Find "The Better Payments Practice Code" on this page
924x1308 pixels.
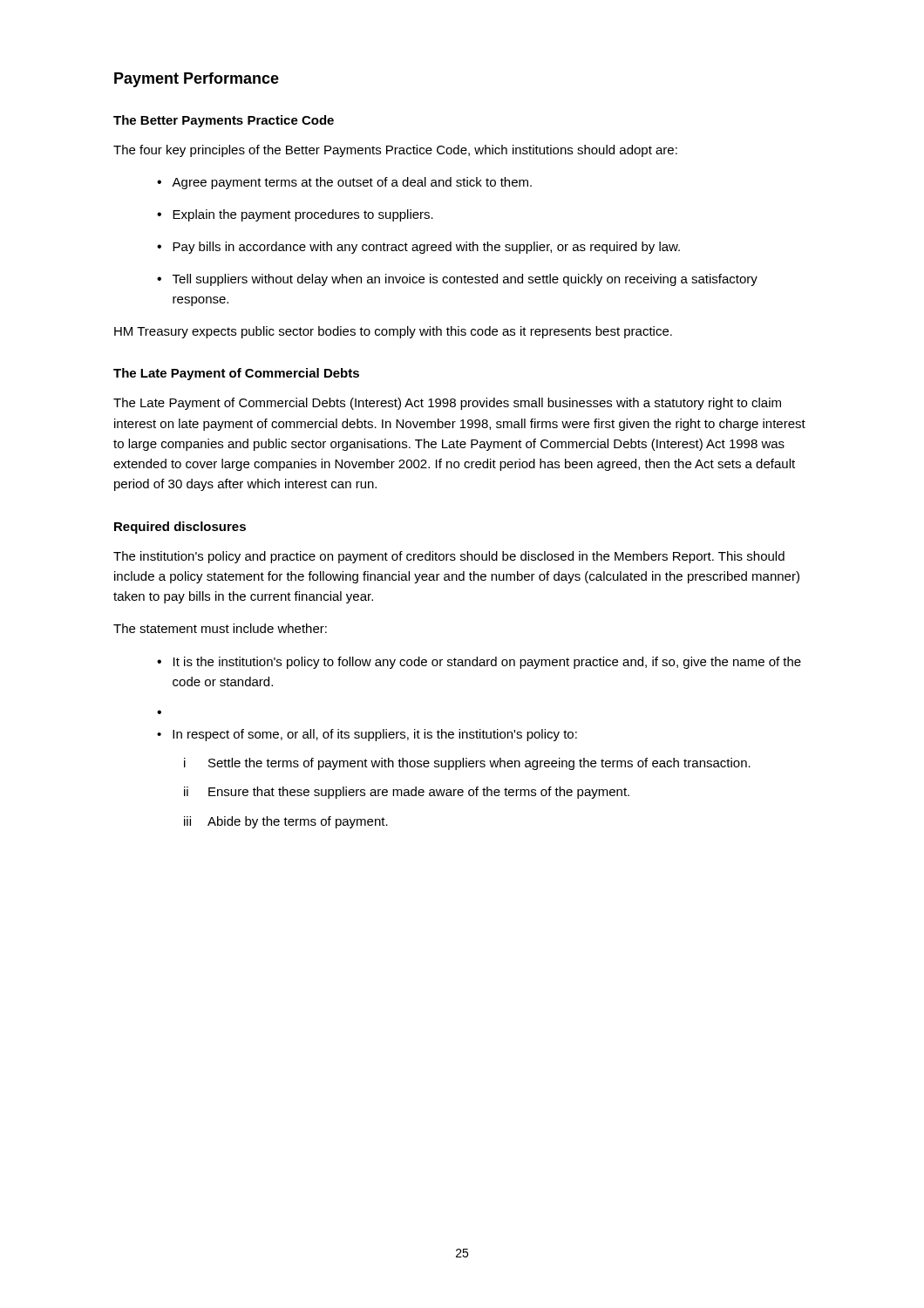pos(224,120)
